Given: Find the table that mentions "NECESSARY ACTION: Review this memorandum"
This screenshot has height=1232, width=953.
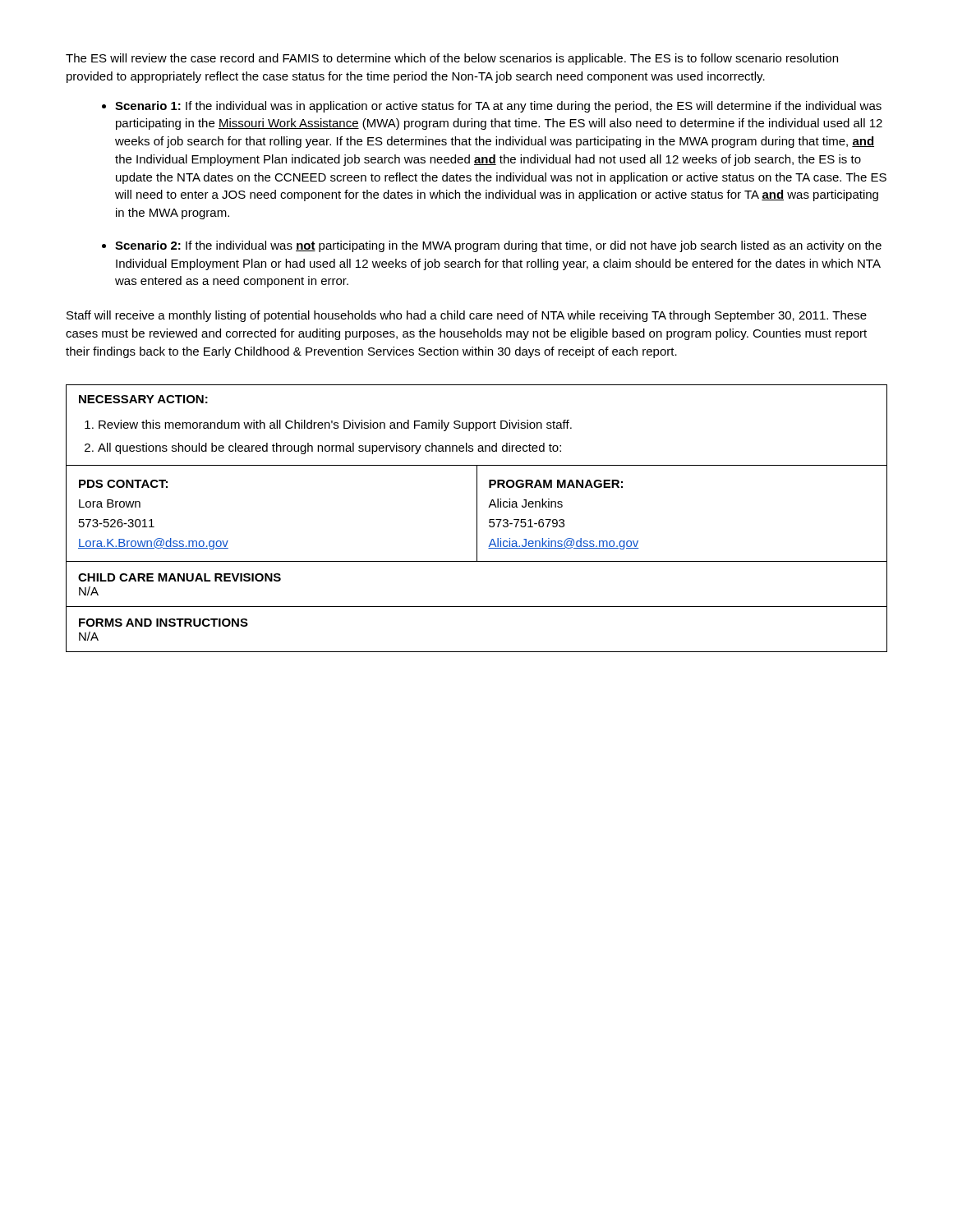Looking at the screenshot, I should tap(476, 518).
